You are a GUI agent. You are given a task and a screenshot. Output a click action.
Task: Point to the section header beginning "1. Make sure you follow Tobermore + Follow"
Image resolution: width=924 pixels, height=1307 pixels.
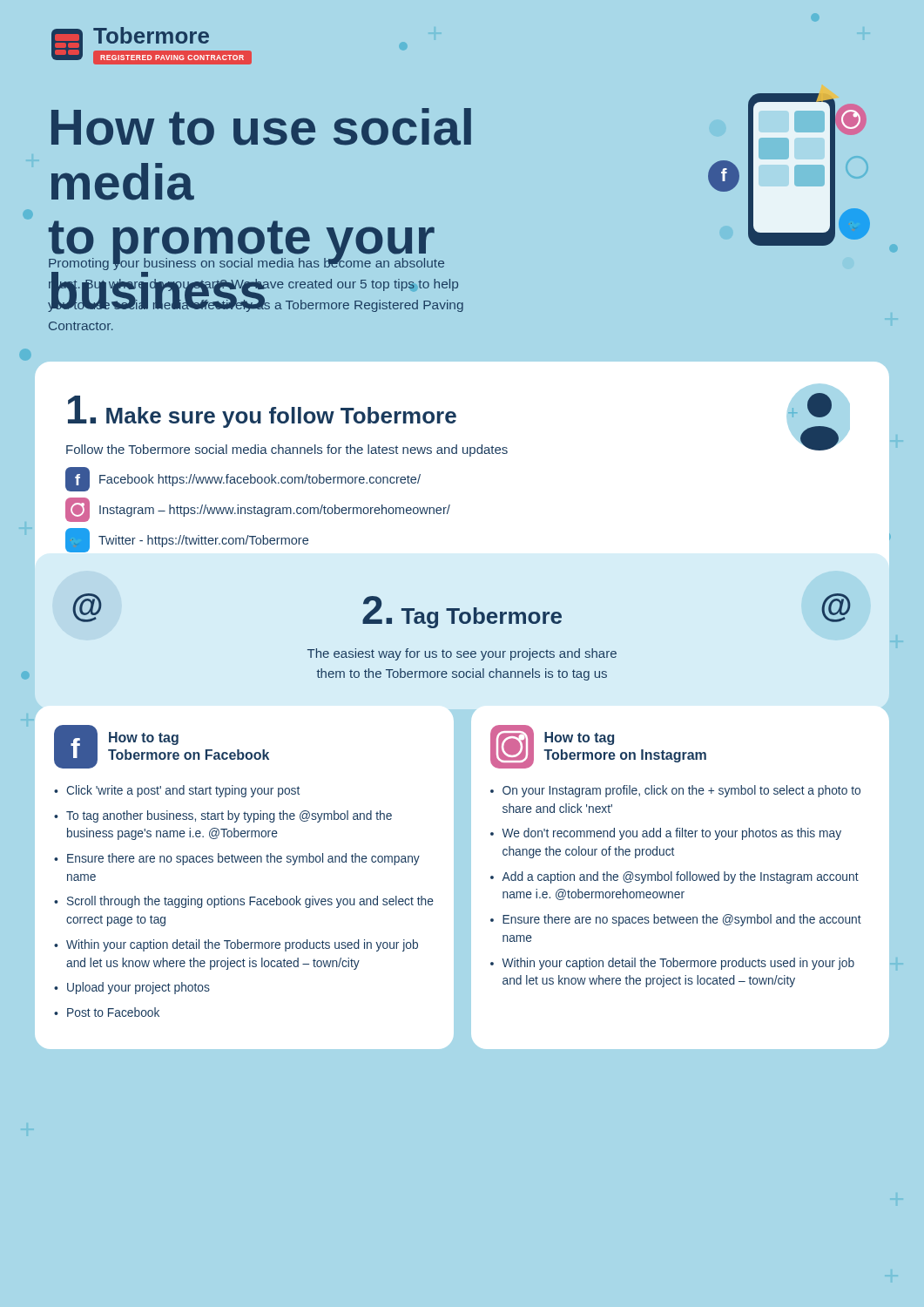458,421
